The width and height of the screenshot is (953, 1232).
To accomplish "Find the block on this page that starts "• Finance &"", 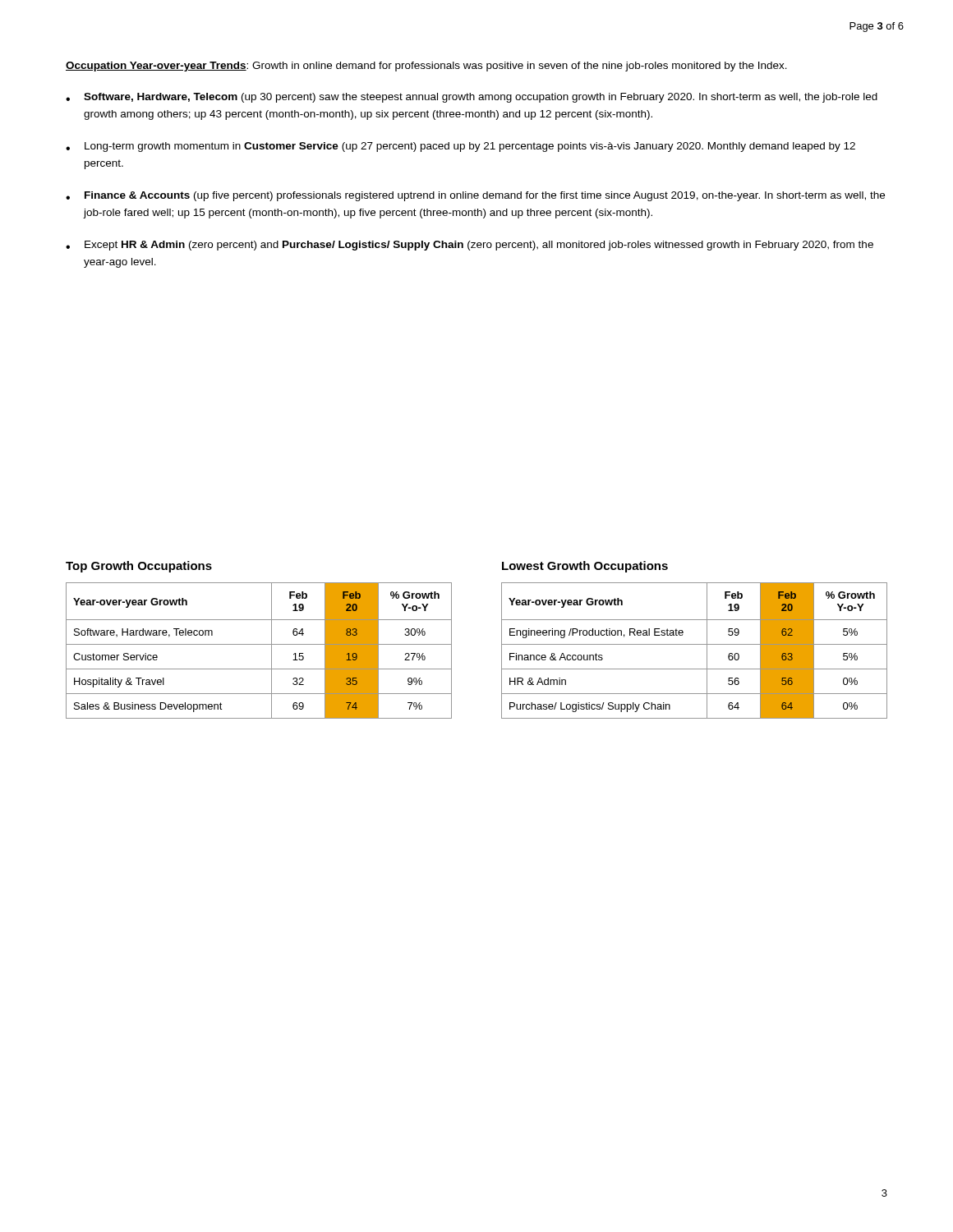I will pyautogui.click(x=476, y=204).
